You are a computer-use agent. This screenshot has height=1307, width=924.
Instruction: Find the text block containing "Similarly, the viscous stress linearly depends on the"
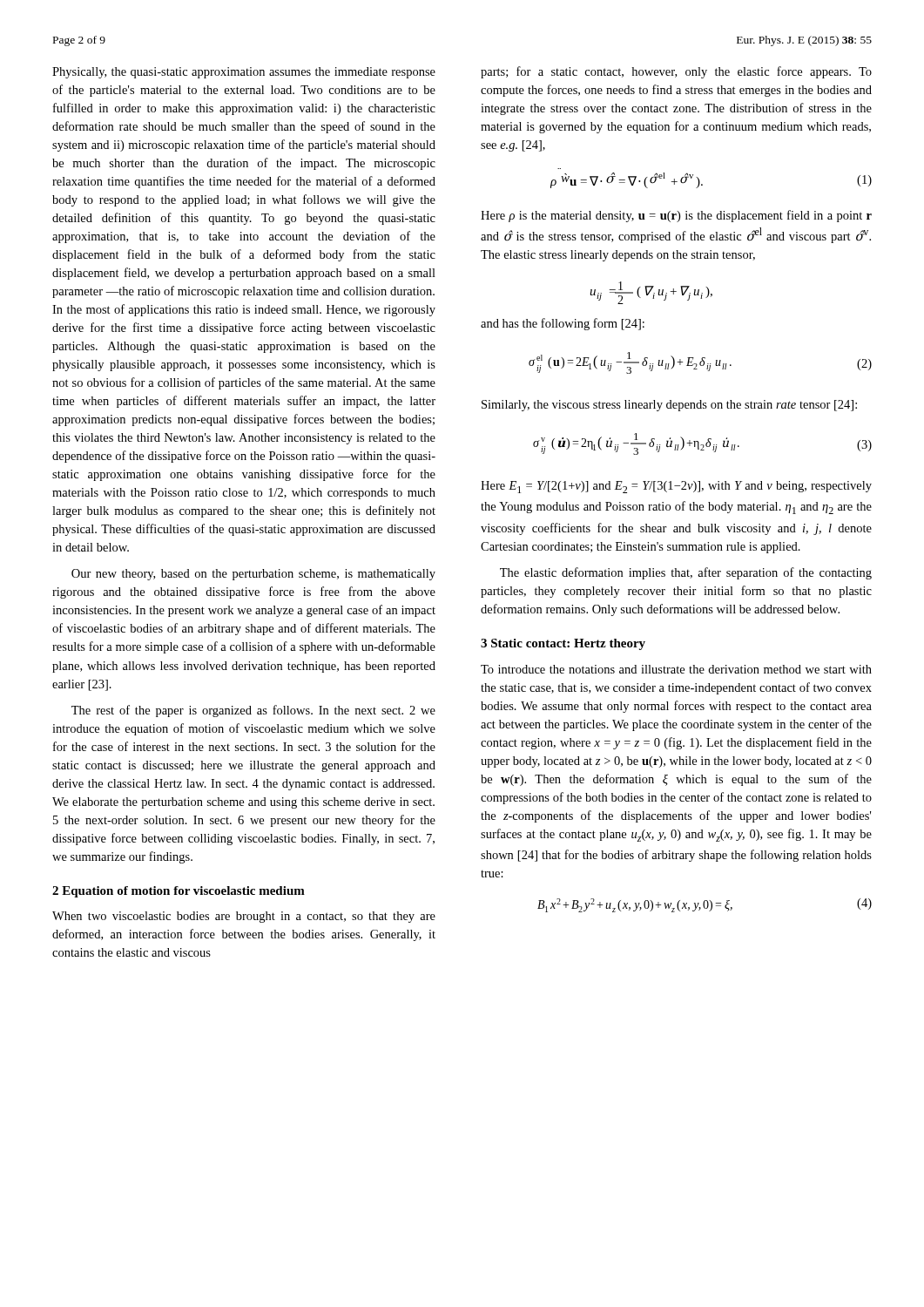click(676, 405)
